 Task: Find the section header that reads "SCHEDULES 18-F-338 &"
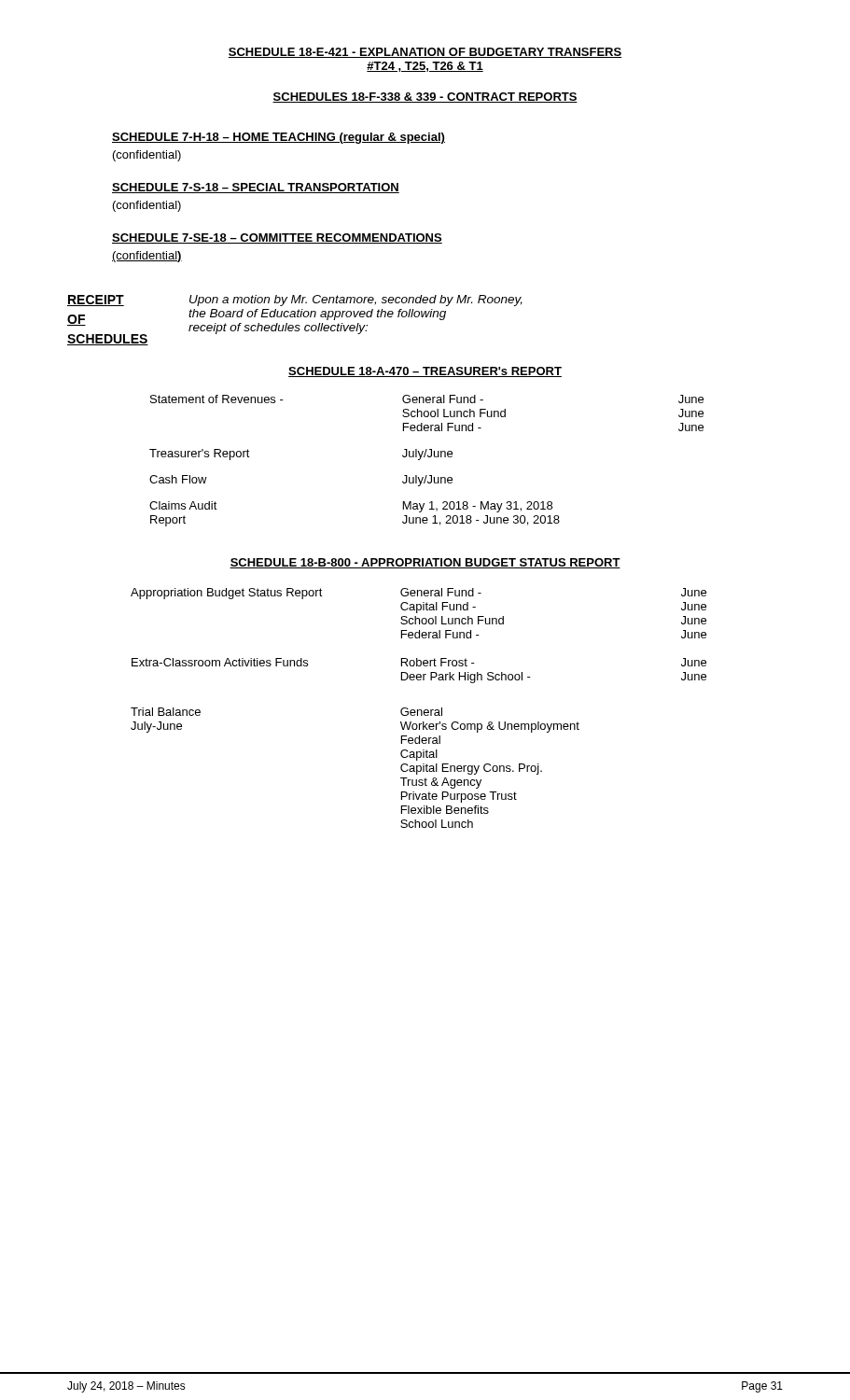[425, 97]
